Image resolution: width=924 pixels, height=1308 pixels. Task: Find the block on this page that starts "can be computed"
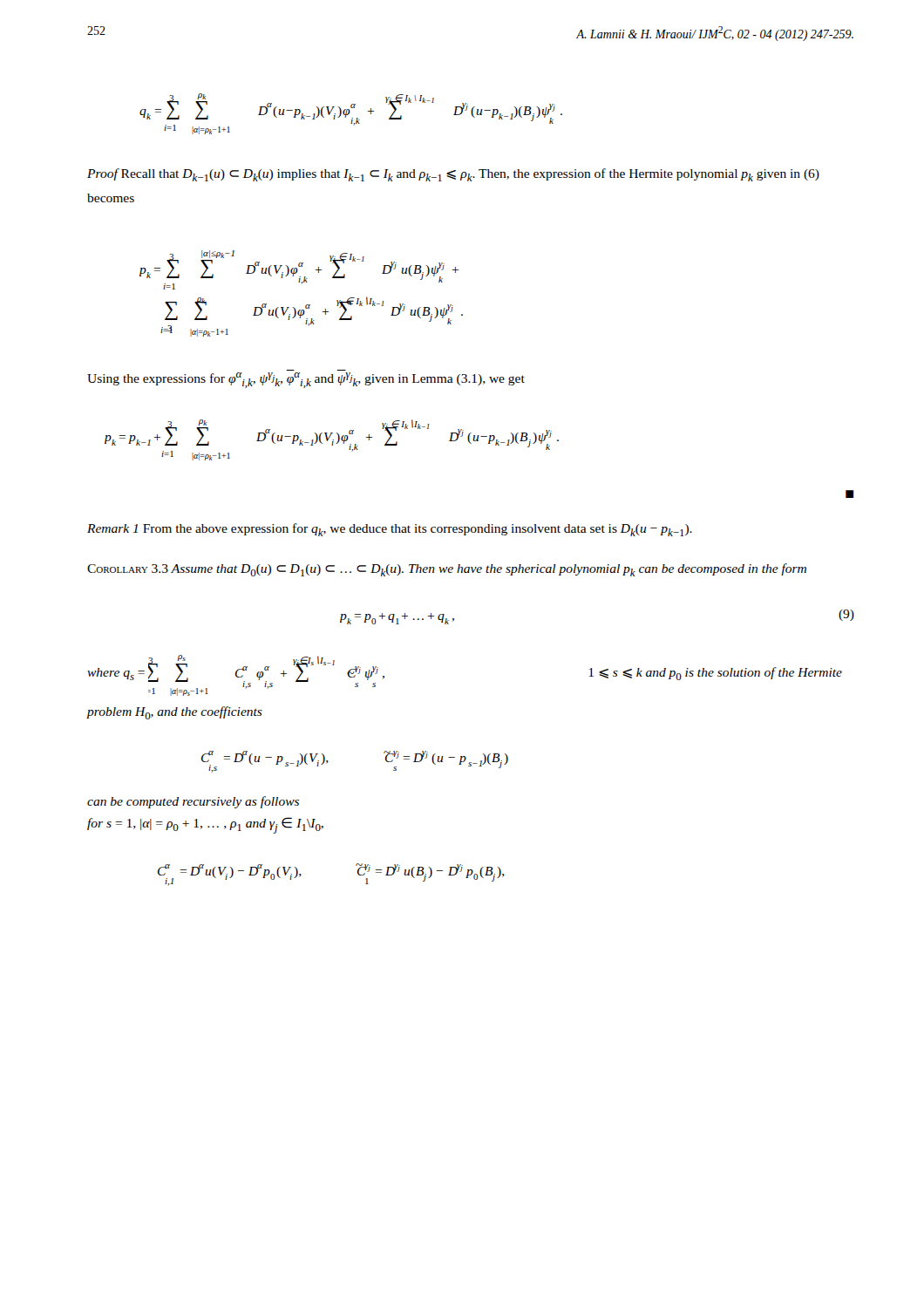[x=206, y=814]
